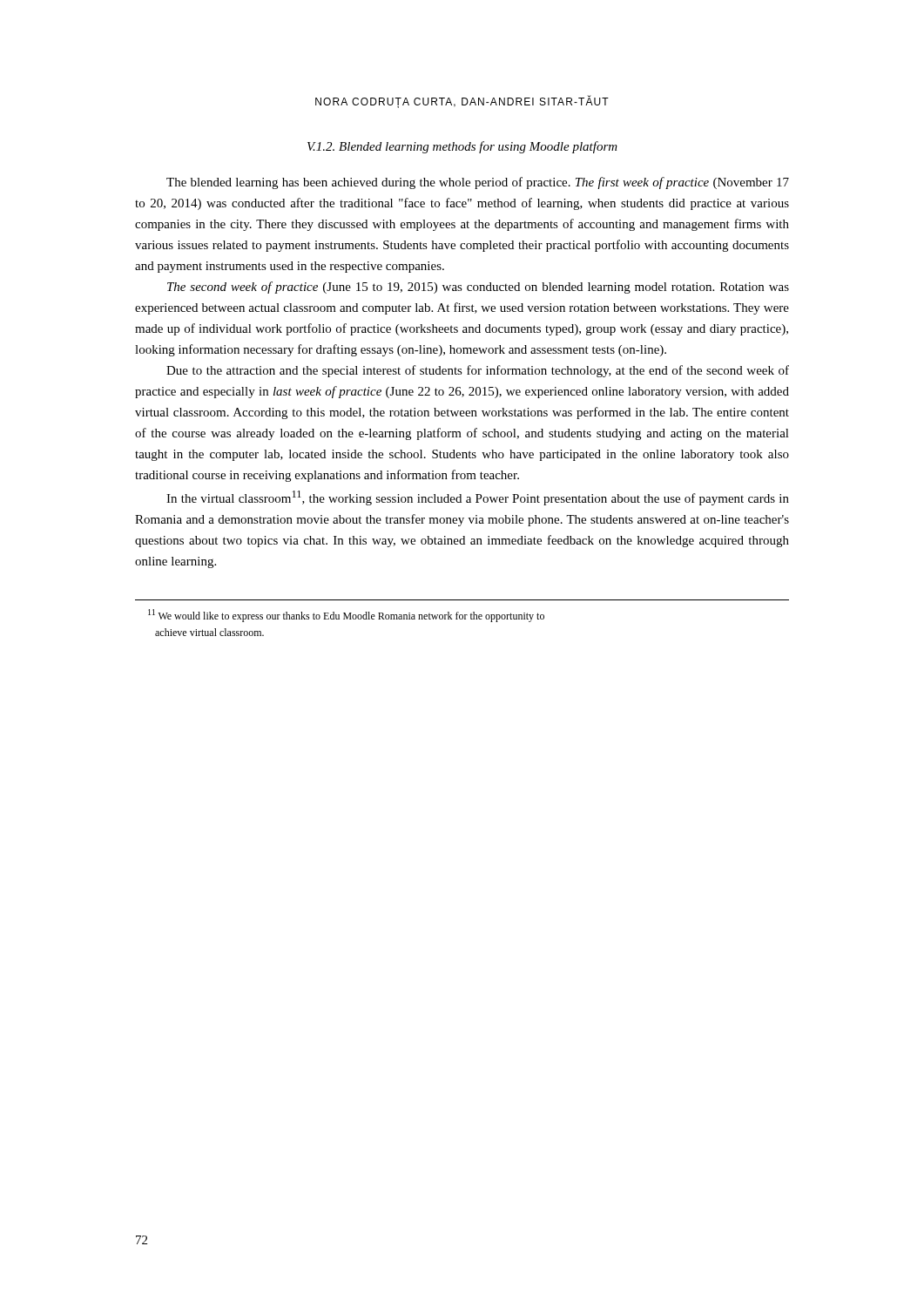924x1307 pixels.
Task: Click on the text block that says "The blended learning"
Action: (x=462, y=224)
